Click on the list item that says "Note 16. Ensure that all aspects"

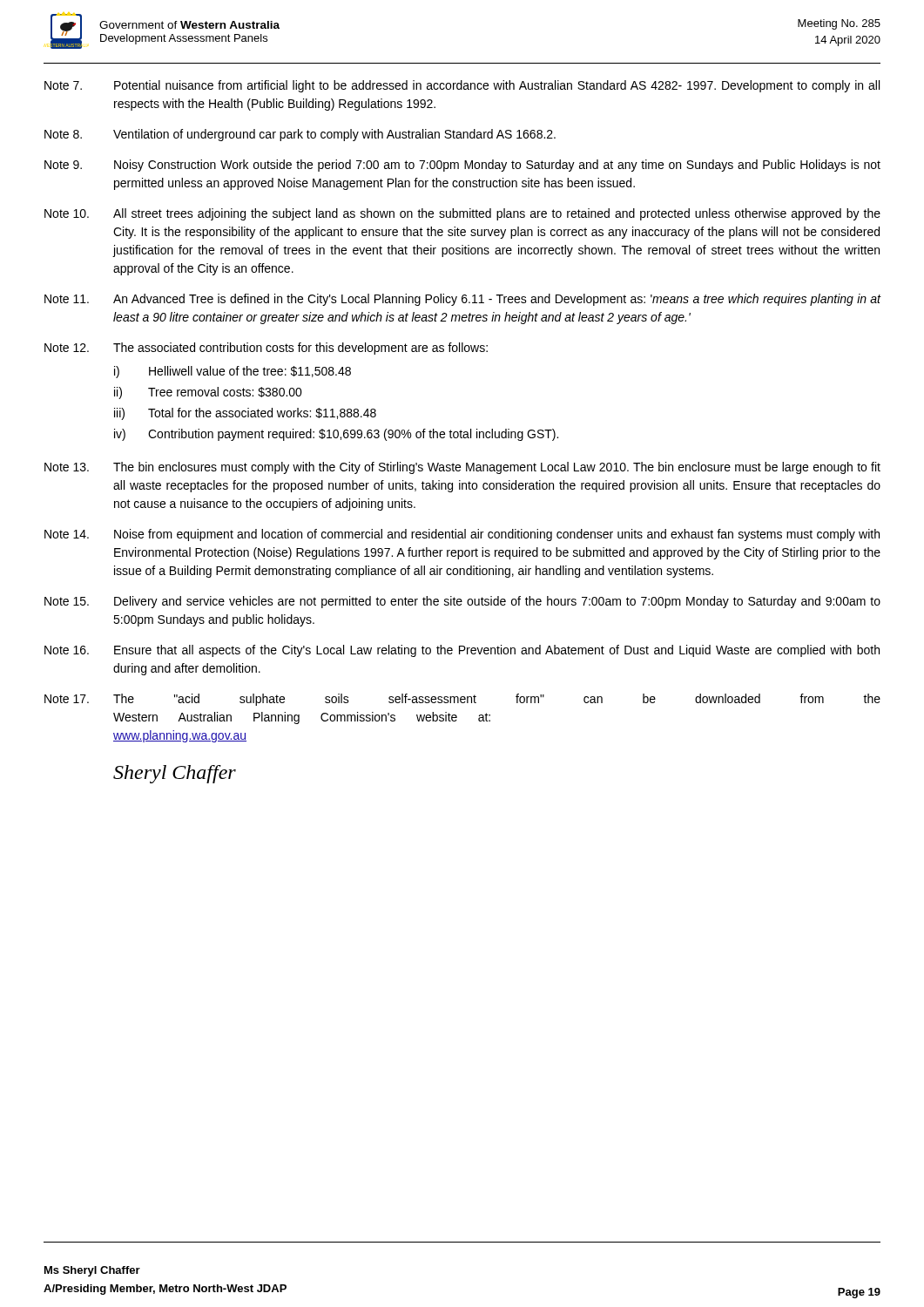(x=462, y=660)
